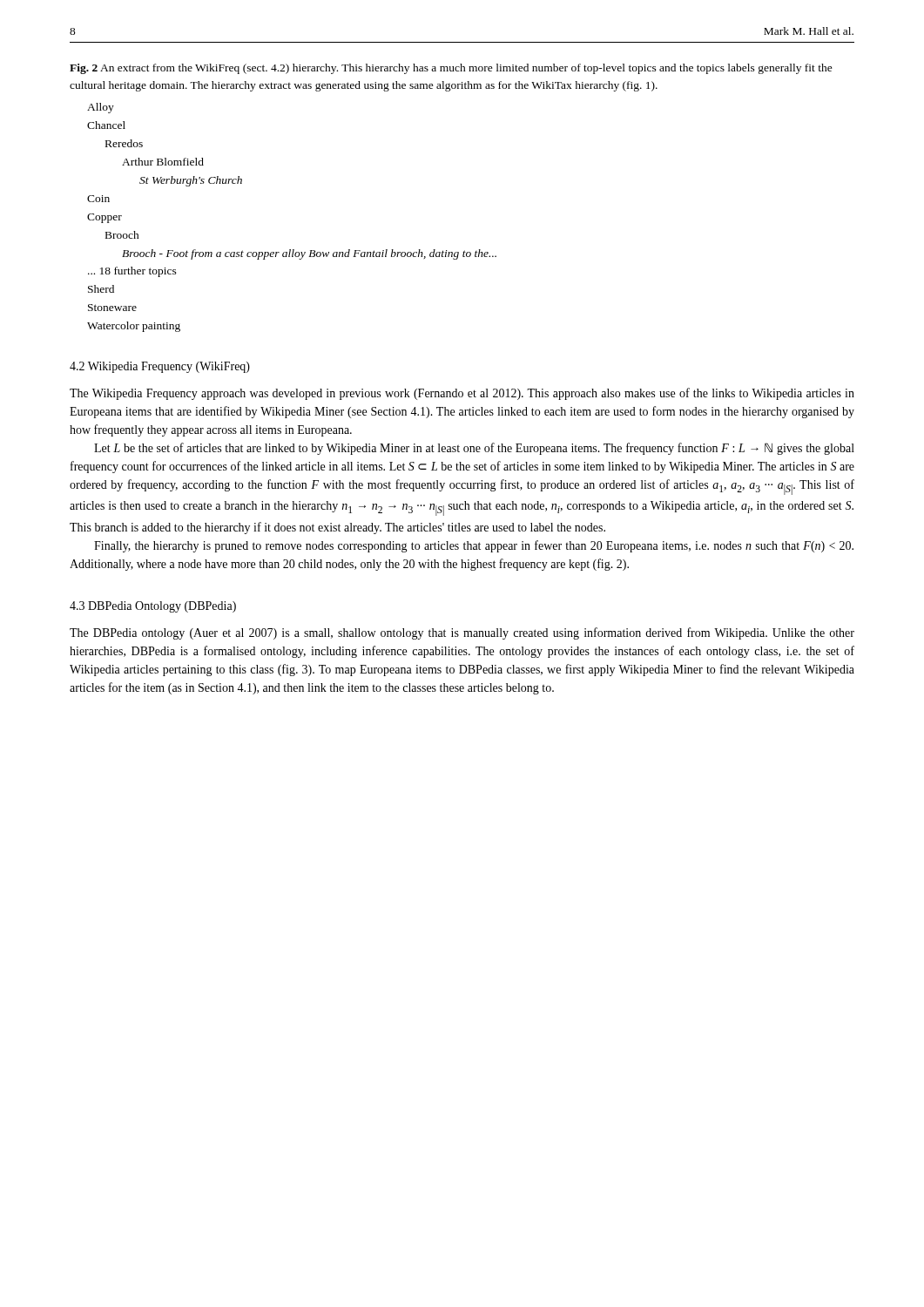Select the list item that reads "... 18 further topics"
Viewport: 924px width, 1307px height.
132,271
